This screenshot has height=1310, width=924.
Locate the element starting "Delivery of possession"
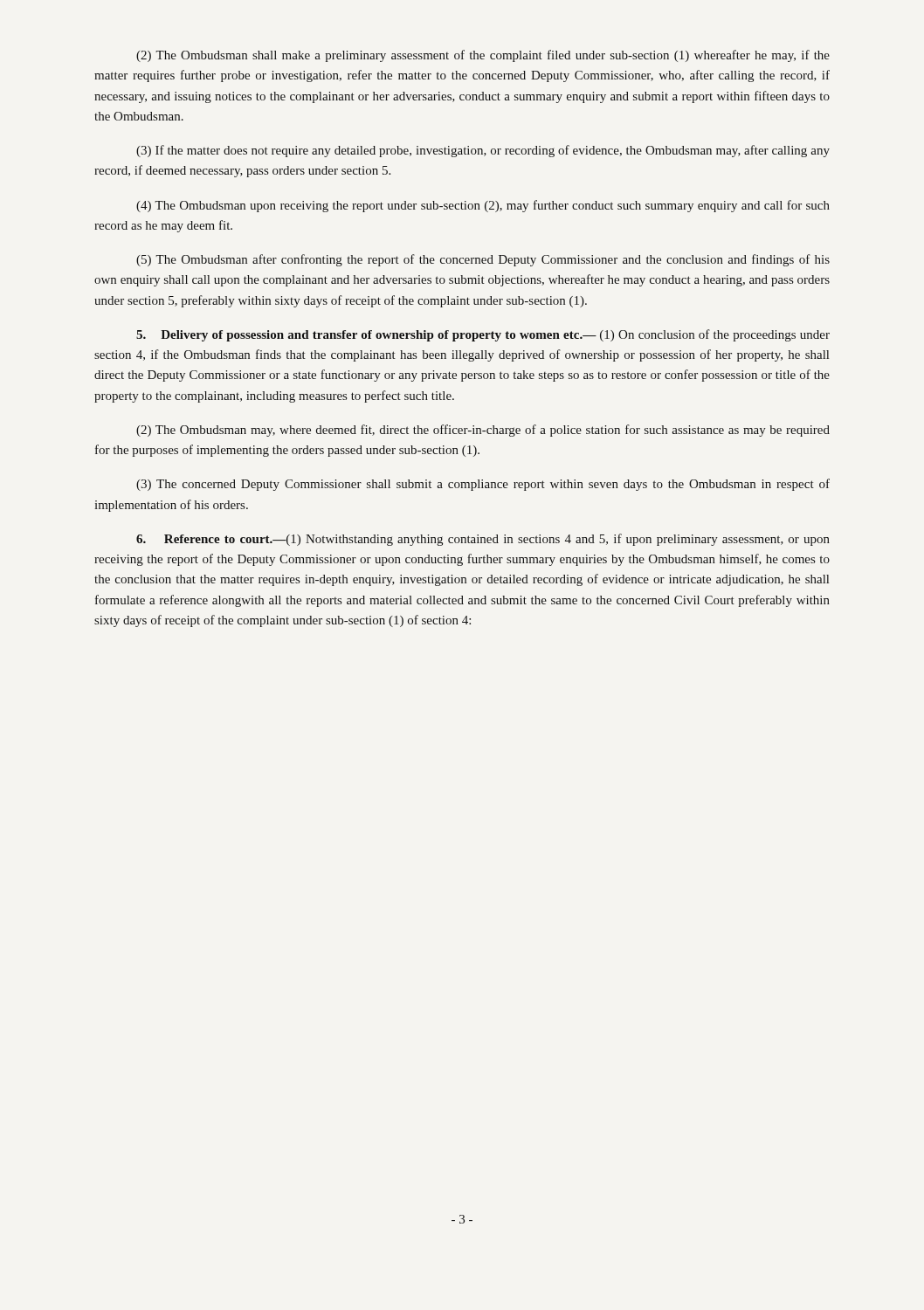(x=462, y=365)
